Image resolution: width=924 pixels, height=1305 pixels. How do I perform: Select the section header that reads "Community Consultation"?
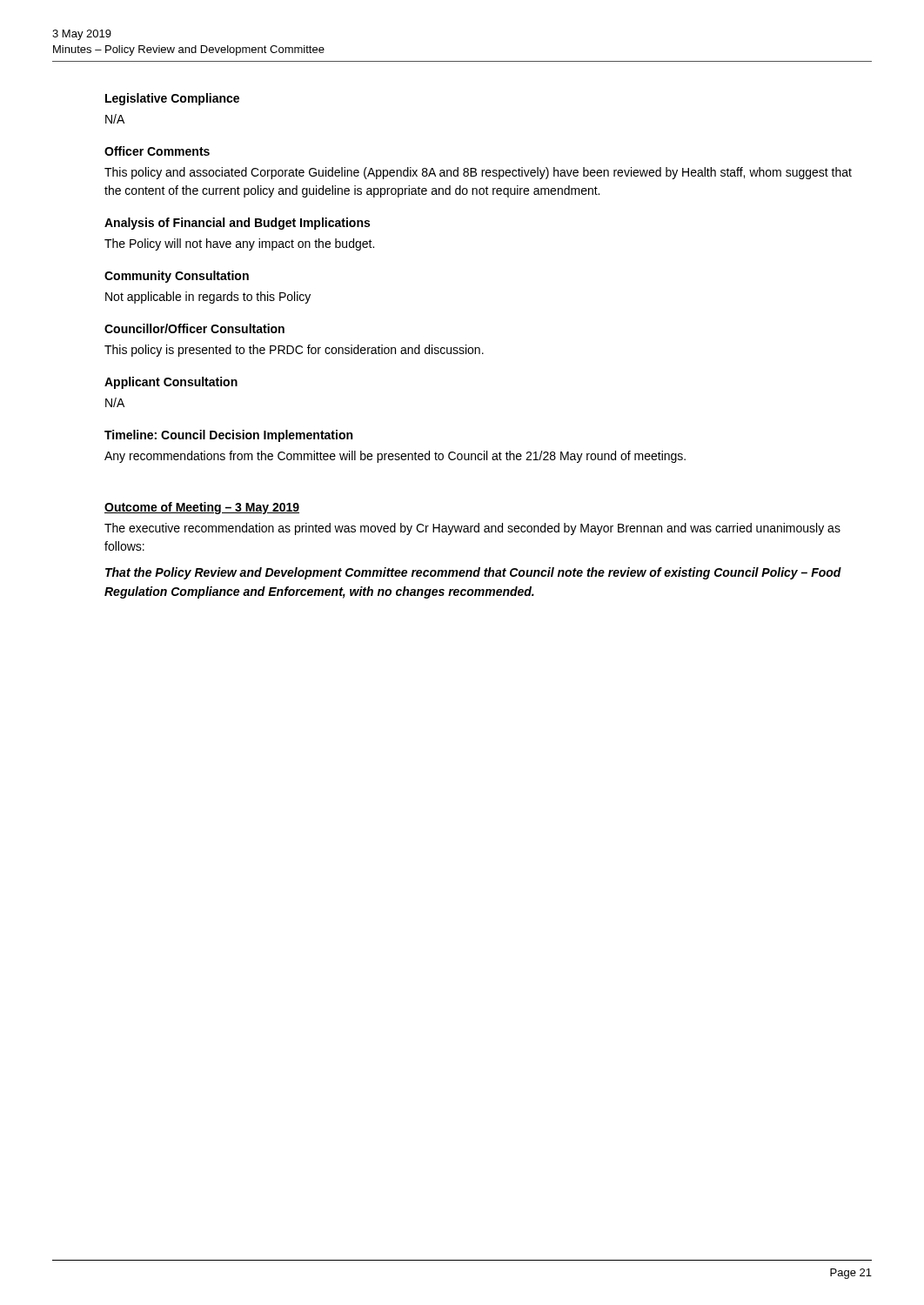click(177, 276)
